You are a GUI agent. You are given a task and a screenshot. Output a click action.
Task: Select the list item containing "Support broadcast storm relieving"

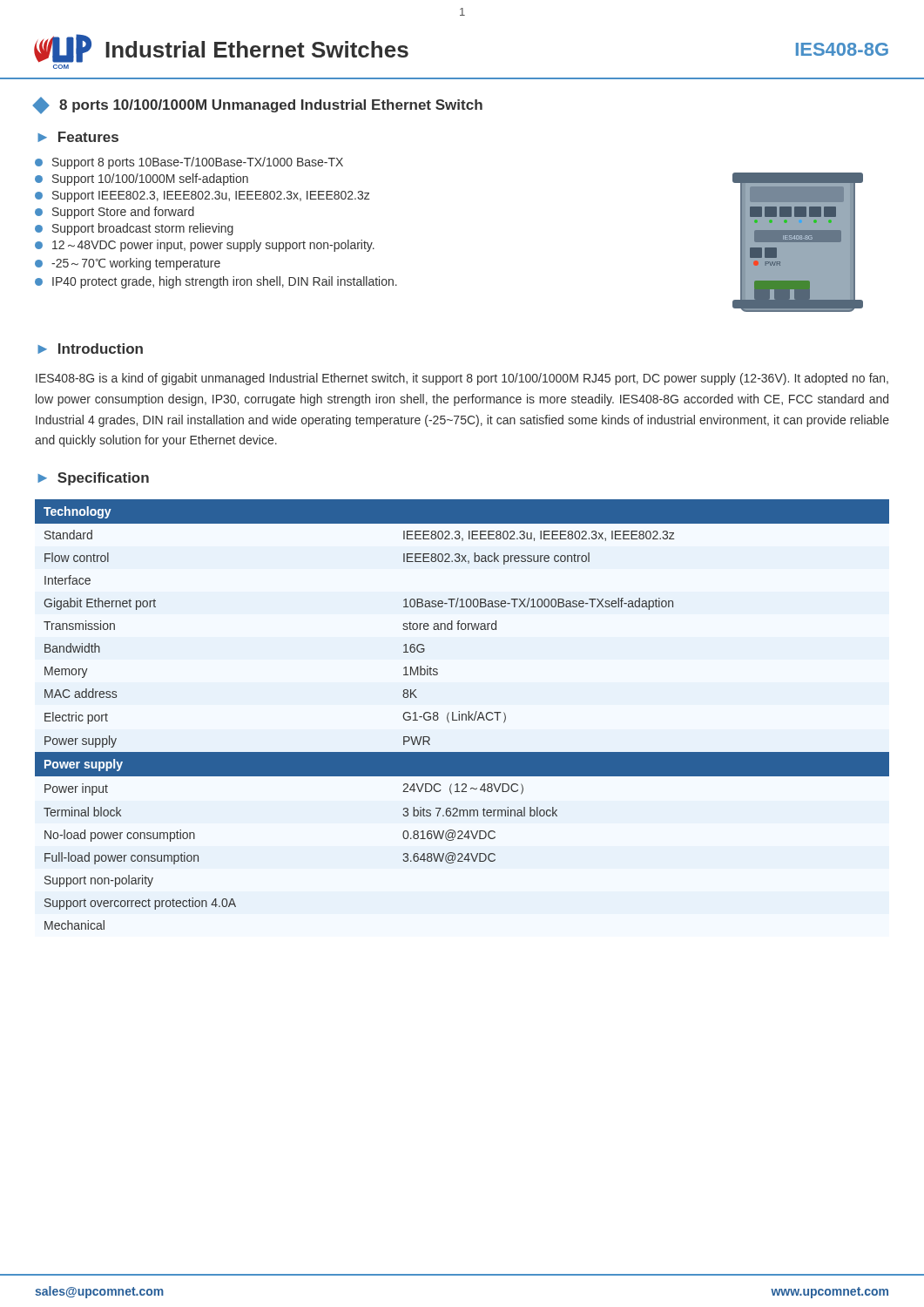click(134, 228)
